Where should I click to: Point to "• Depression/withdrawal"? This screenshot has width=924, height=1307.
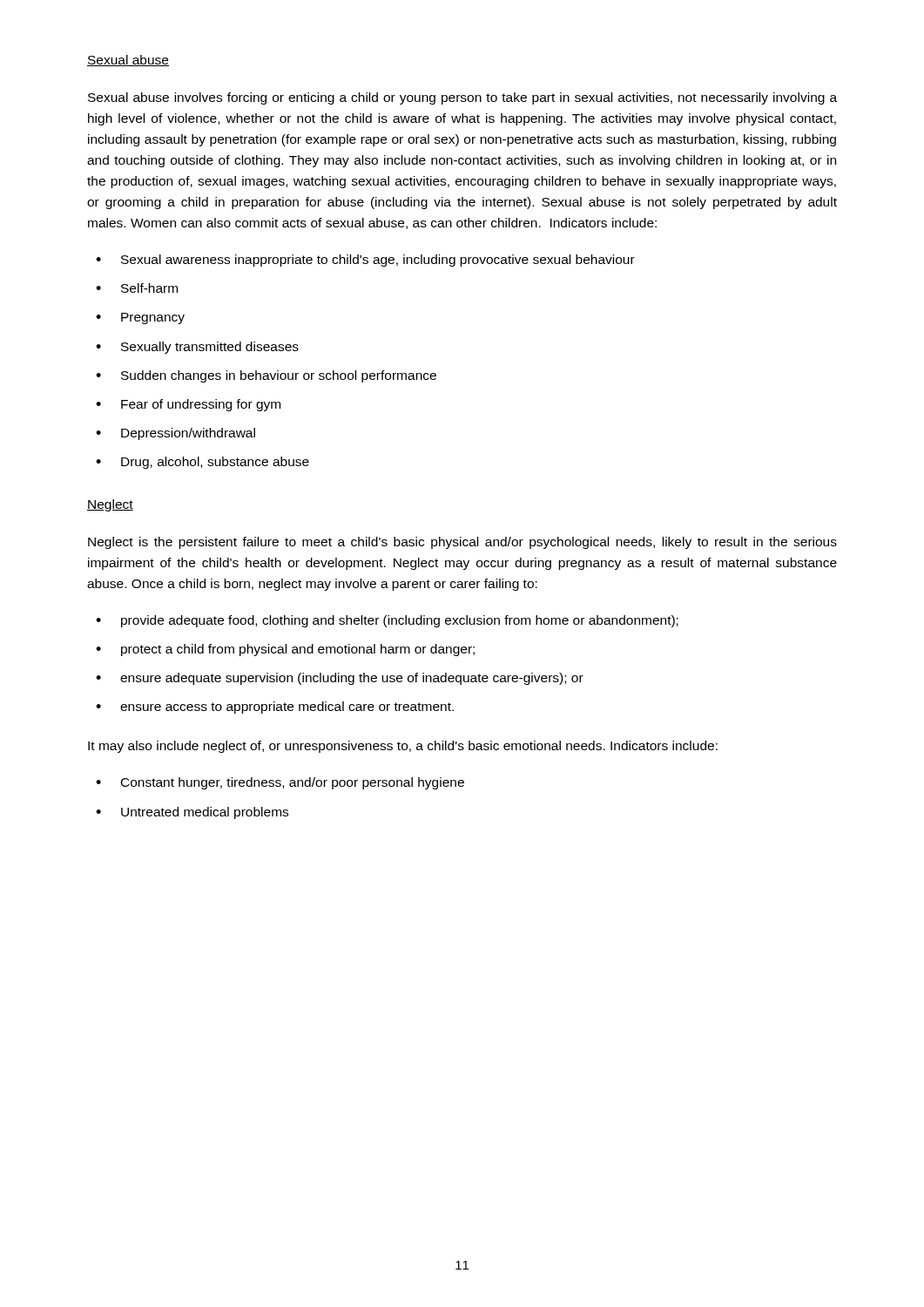coord(175,434)
